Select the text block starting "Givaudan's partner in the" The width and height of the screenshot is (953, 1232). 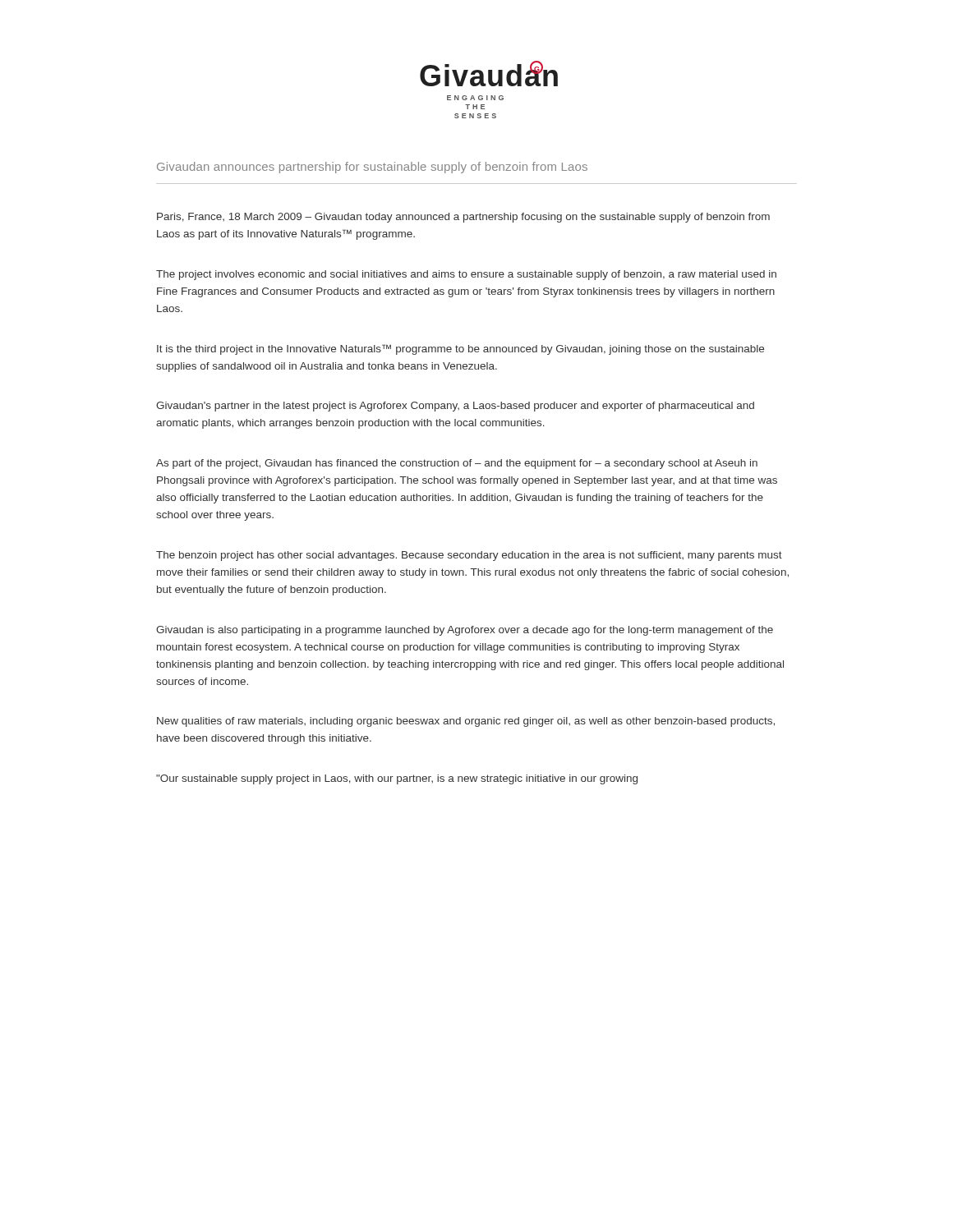455,414
